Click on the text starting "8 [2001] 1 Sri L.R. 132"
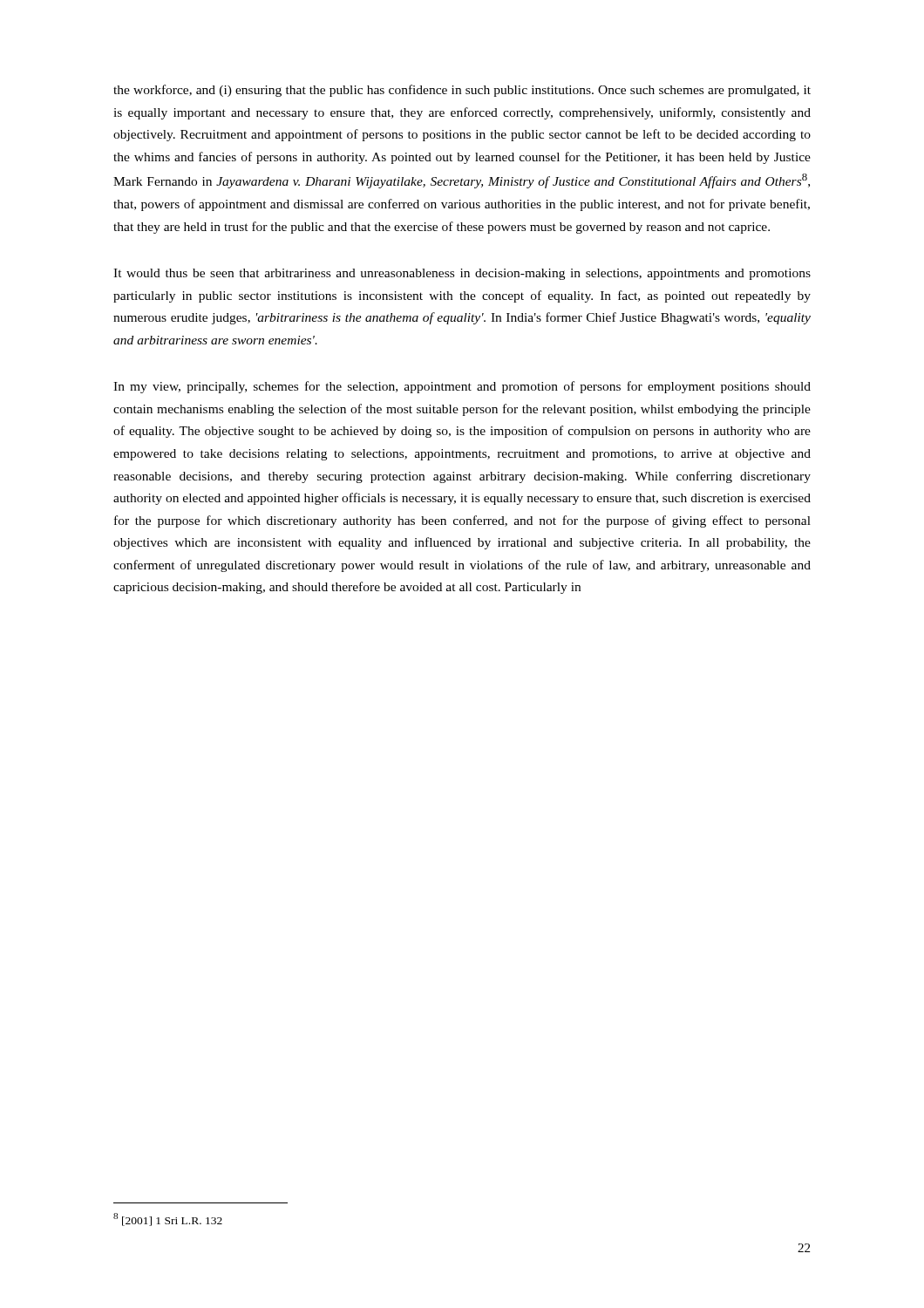The width and height of the screenshot is (924, 1308). [168, 1219]
